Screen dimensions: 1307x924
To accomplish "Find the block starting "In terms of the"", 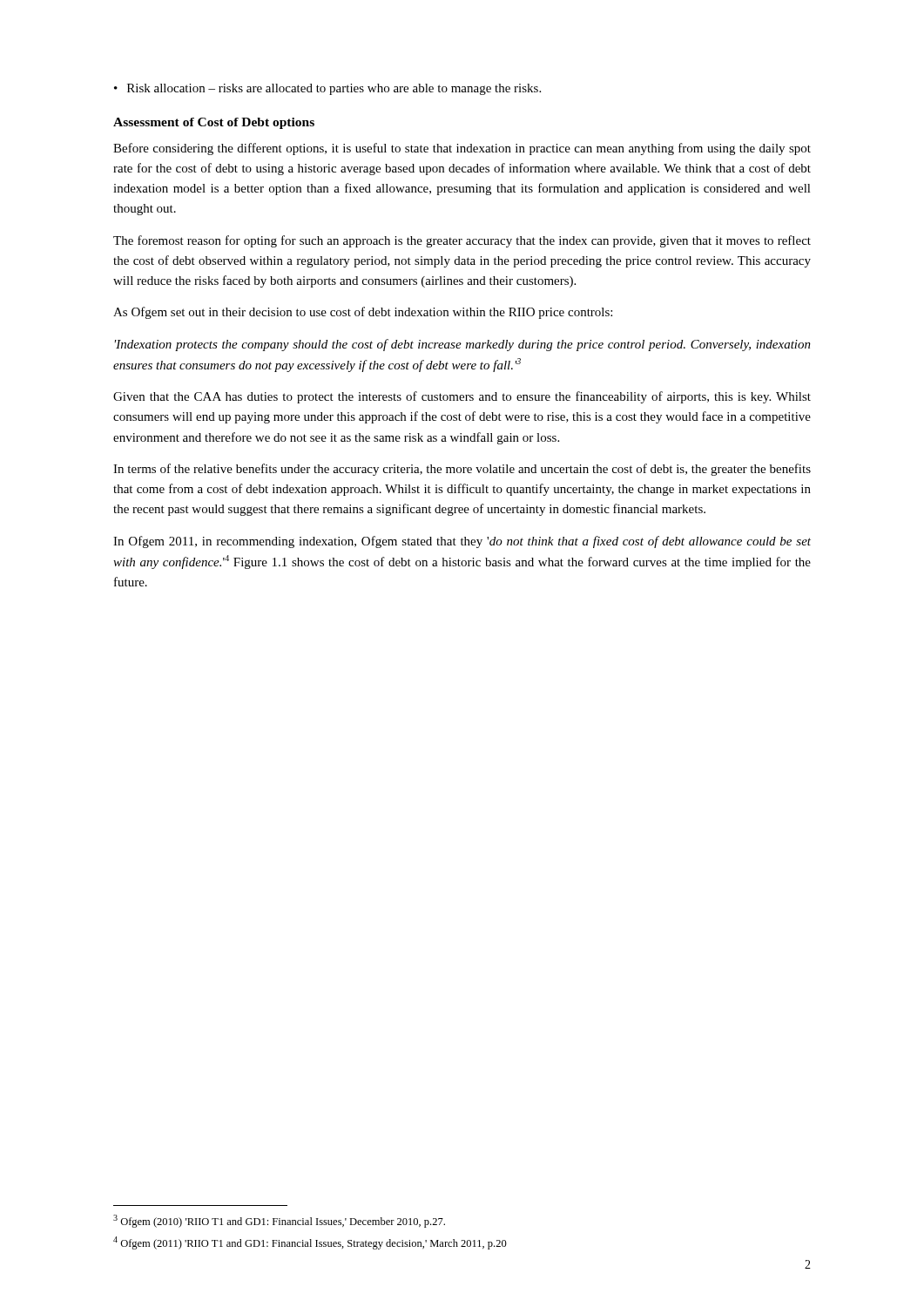I will (x=462, y=489).
